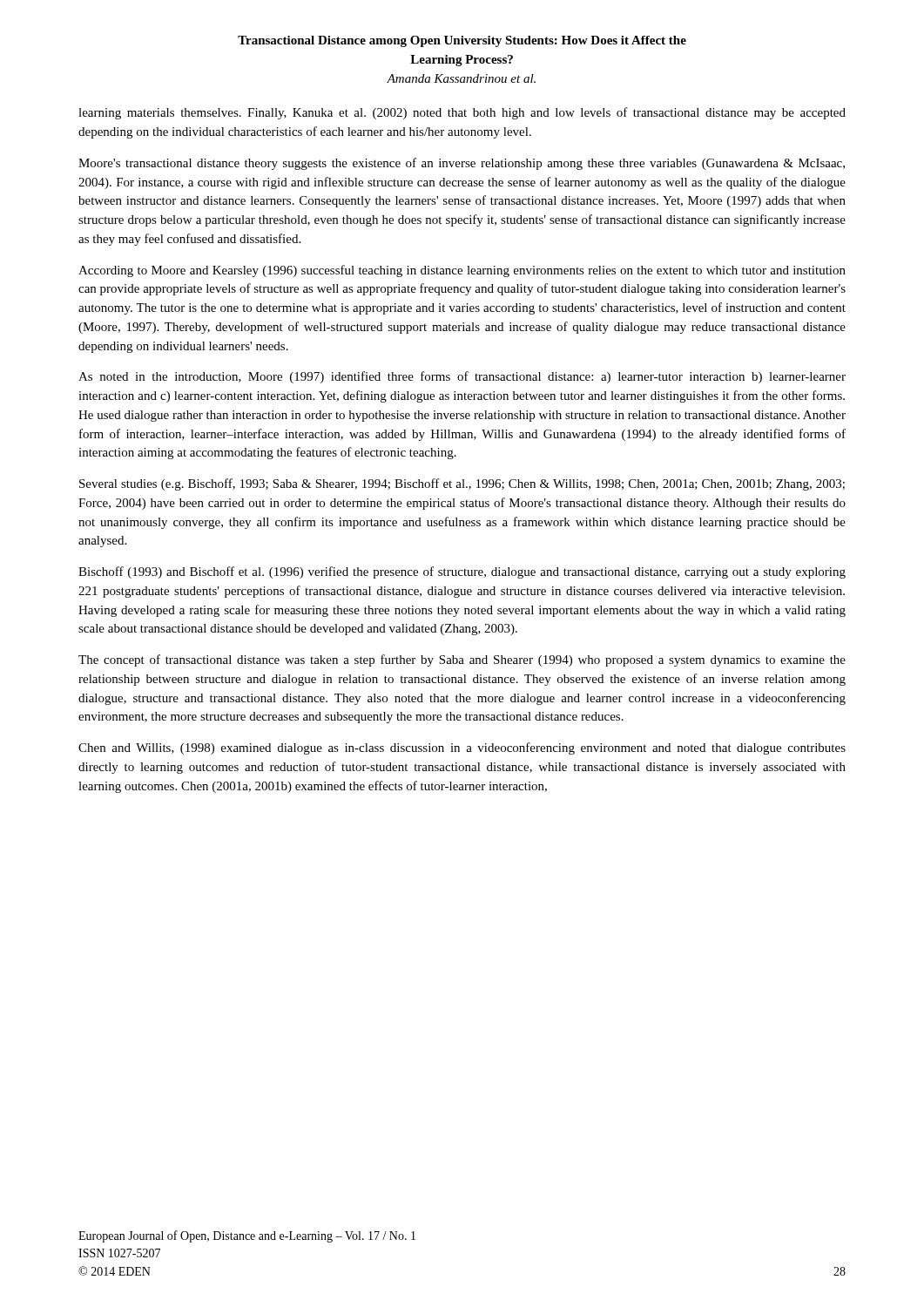Click the passage that begins "Moore's transactional distance theory suggests the existence"
This screenshot has width=924, height=1307.
point(462,201)
